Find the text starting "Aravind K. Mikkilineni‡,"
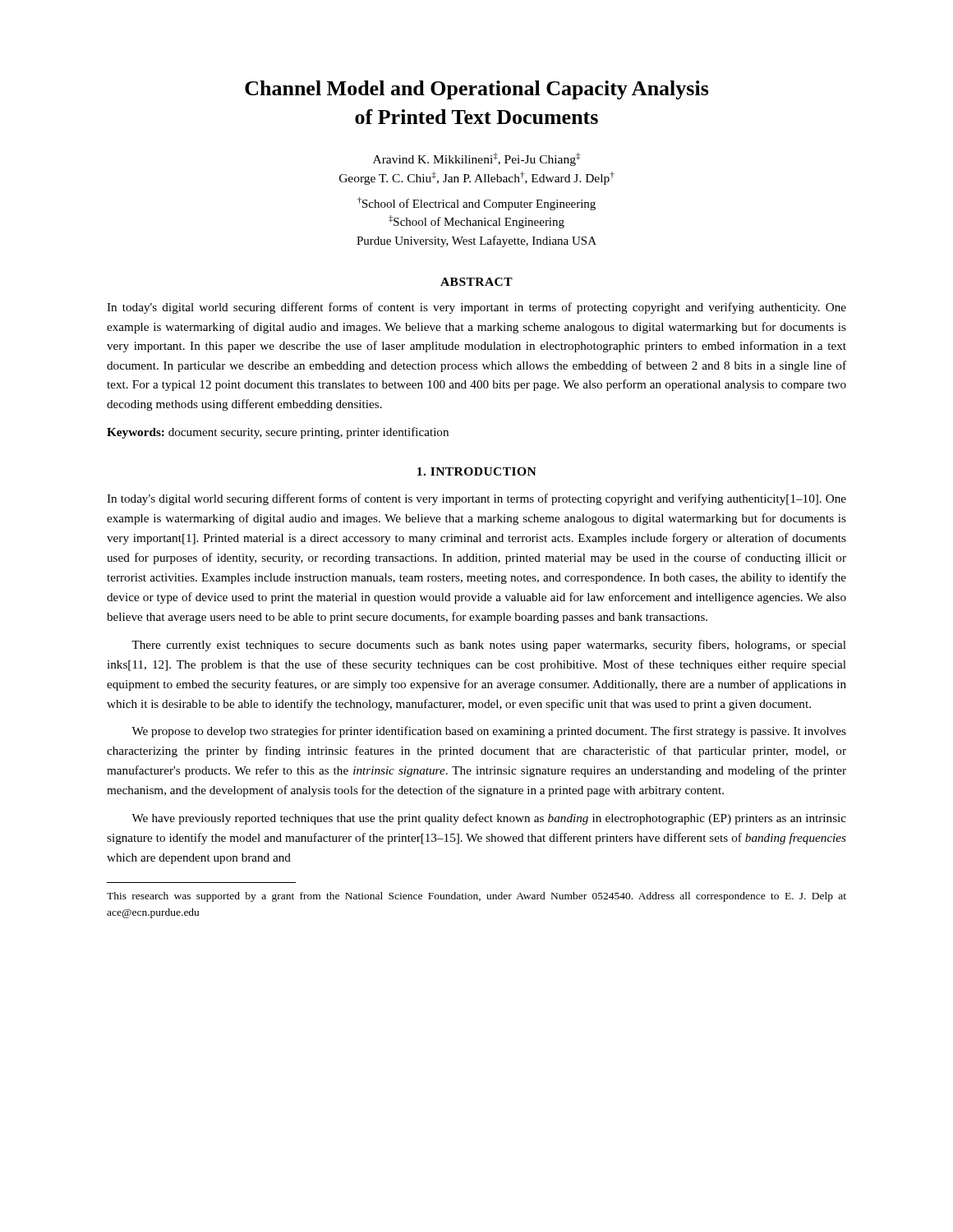Image resolution: width=953 pixels, height=1232 pixels. pos(476,168)
